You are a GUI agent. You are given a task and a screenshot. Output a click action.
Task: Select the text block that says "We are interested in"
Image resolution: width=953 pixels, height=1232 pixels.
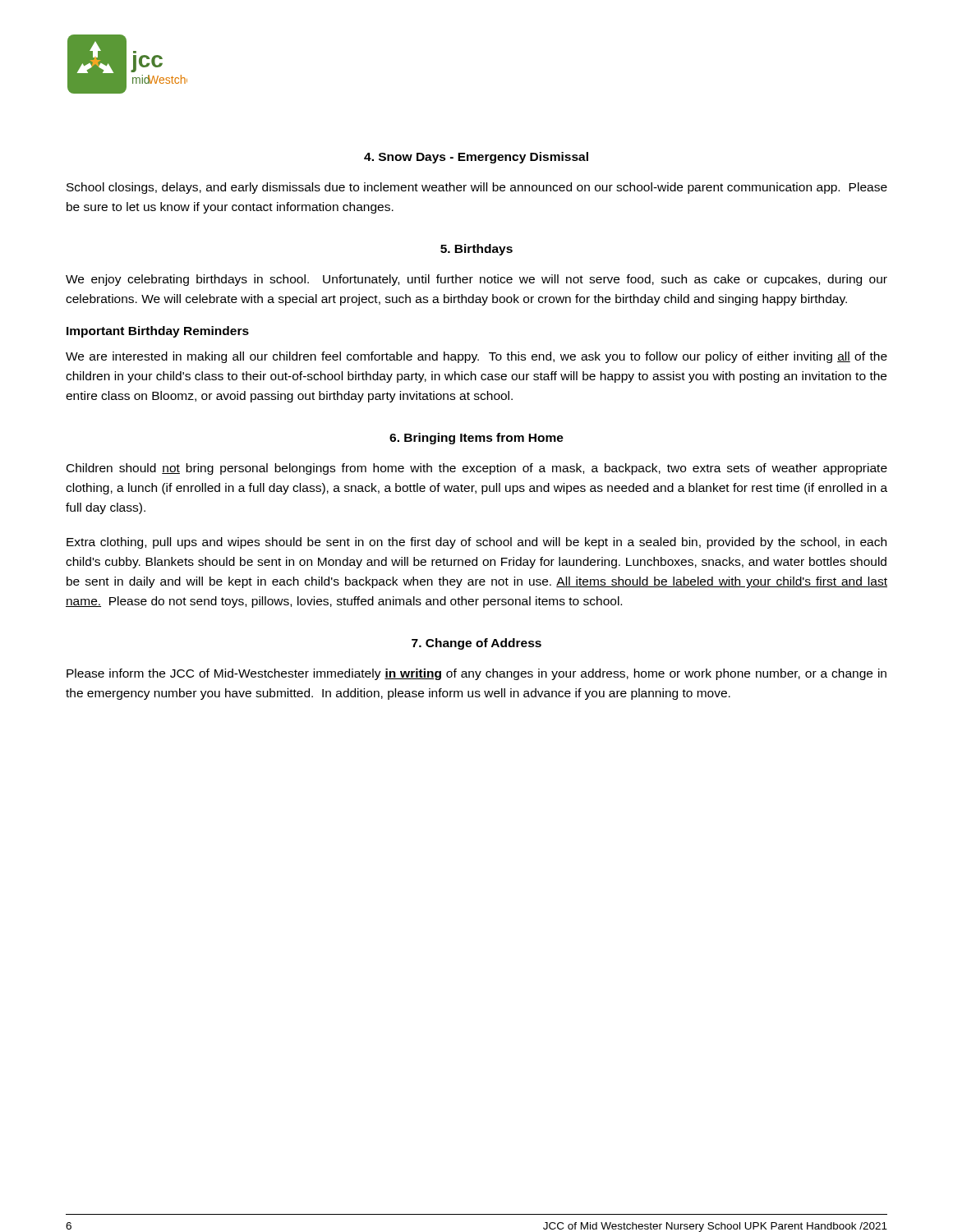tap(476, 376)
